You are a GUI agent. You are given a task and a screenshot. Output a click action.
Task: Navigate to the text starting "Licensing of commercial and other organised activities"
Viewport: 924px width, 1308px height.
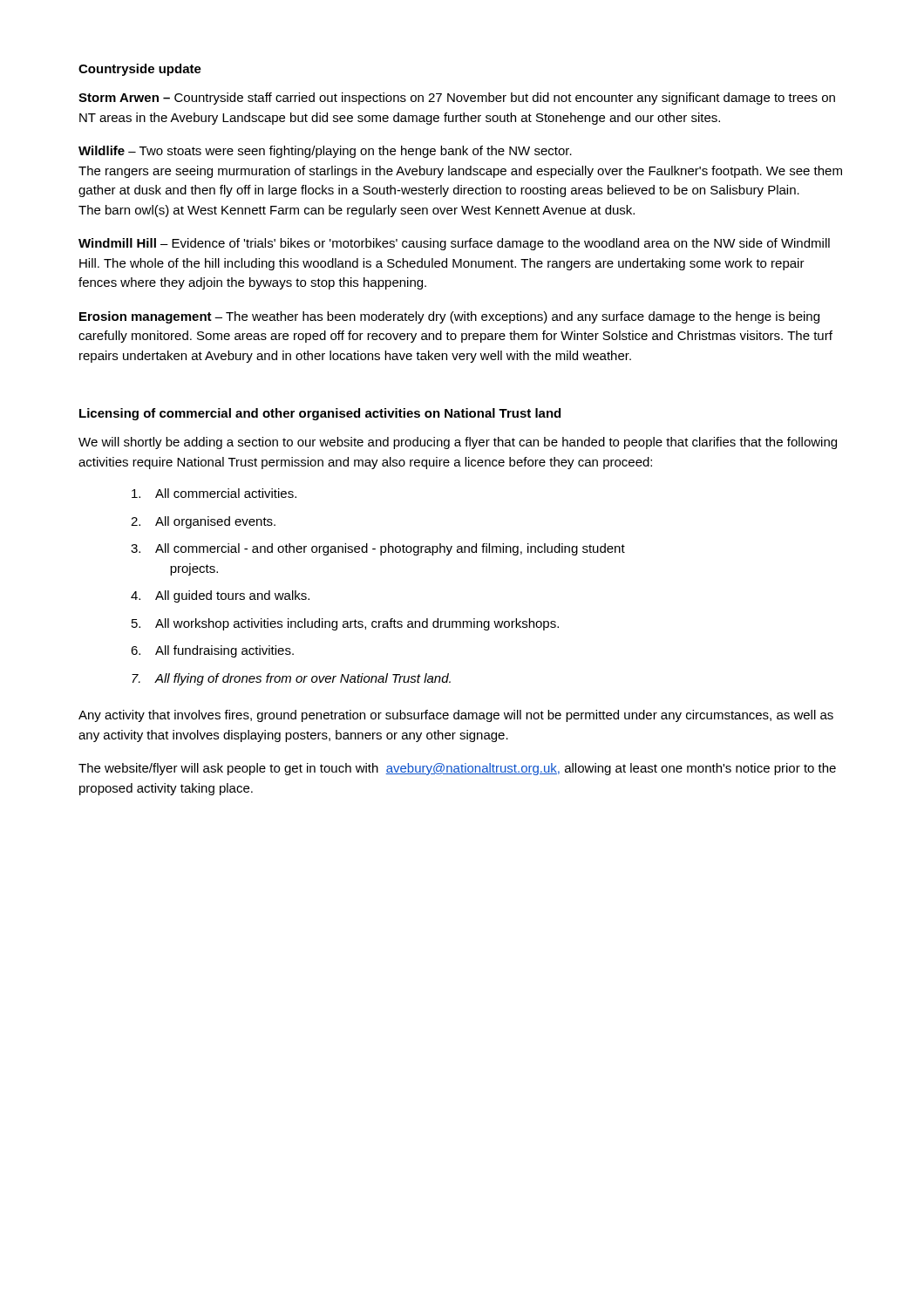(320, 413)
